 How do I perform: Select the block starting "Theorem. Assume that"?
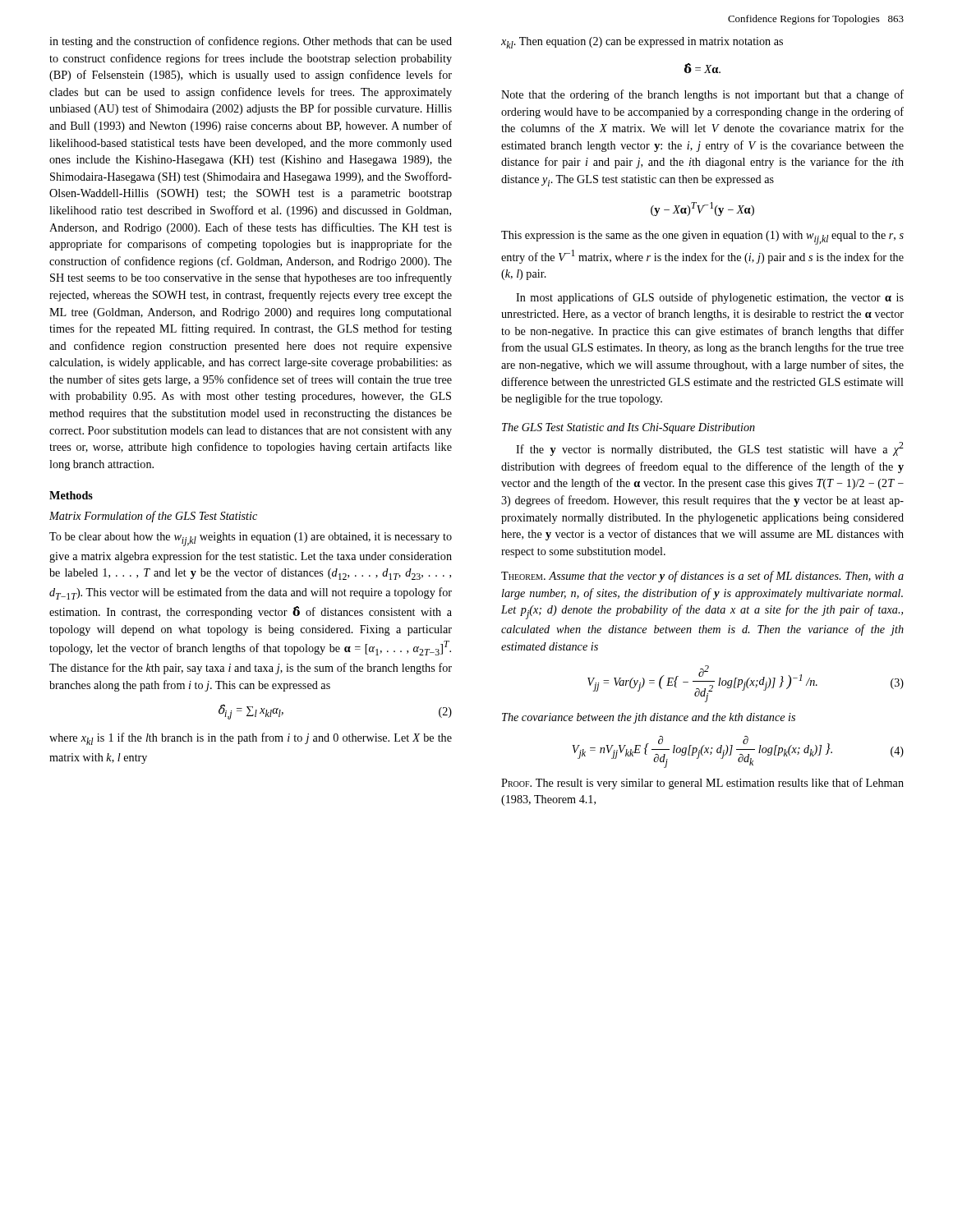click(702, 612)
